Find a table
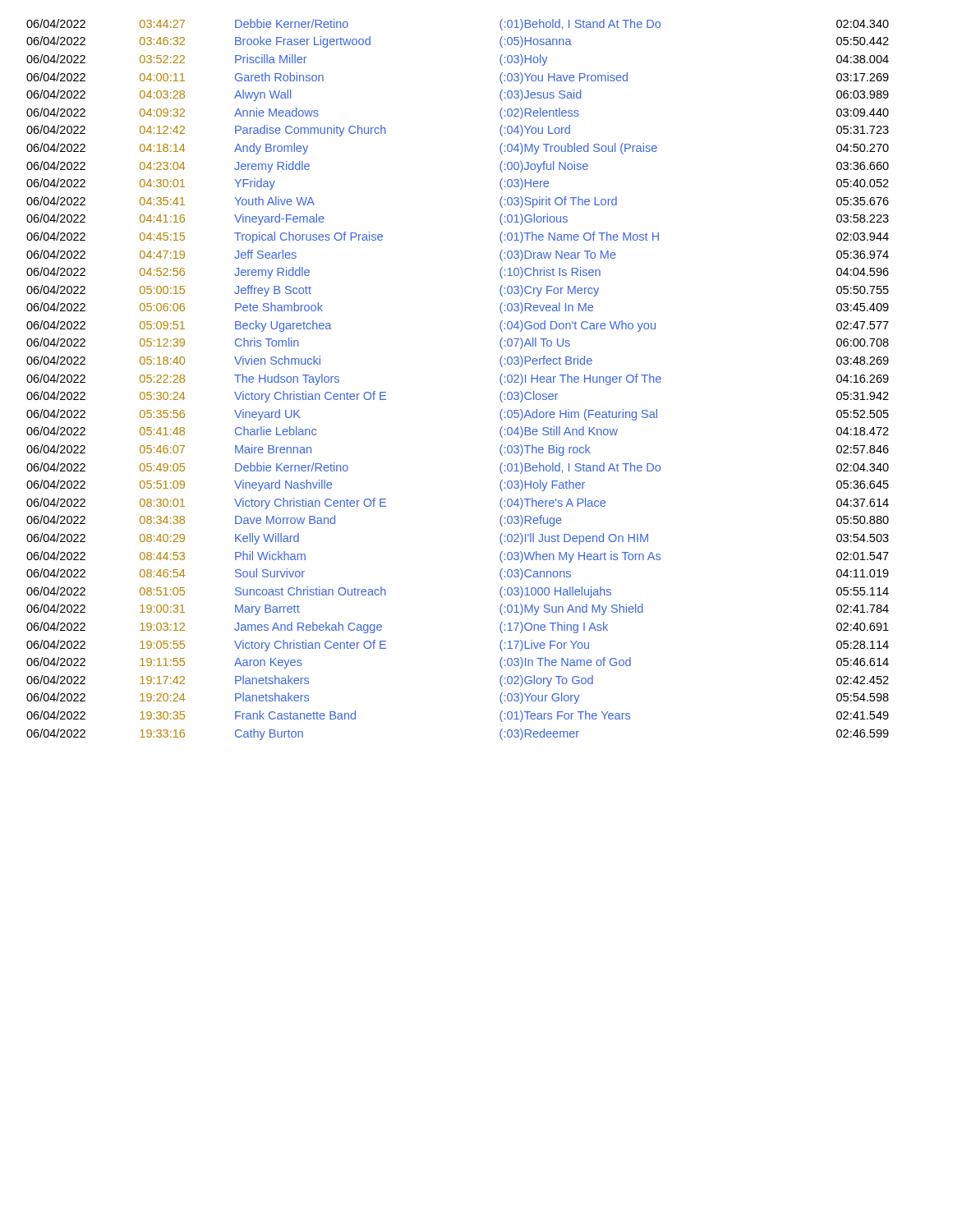The image size is (953, 1232). 476,378
